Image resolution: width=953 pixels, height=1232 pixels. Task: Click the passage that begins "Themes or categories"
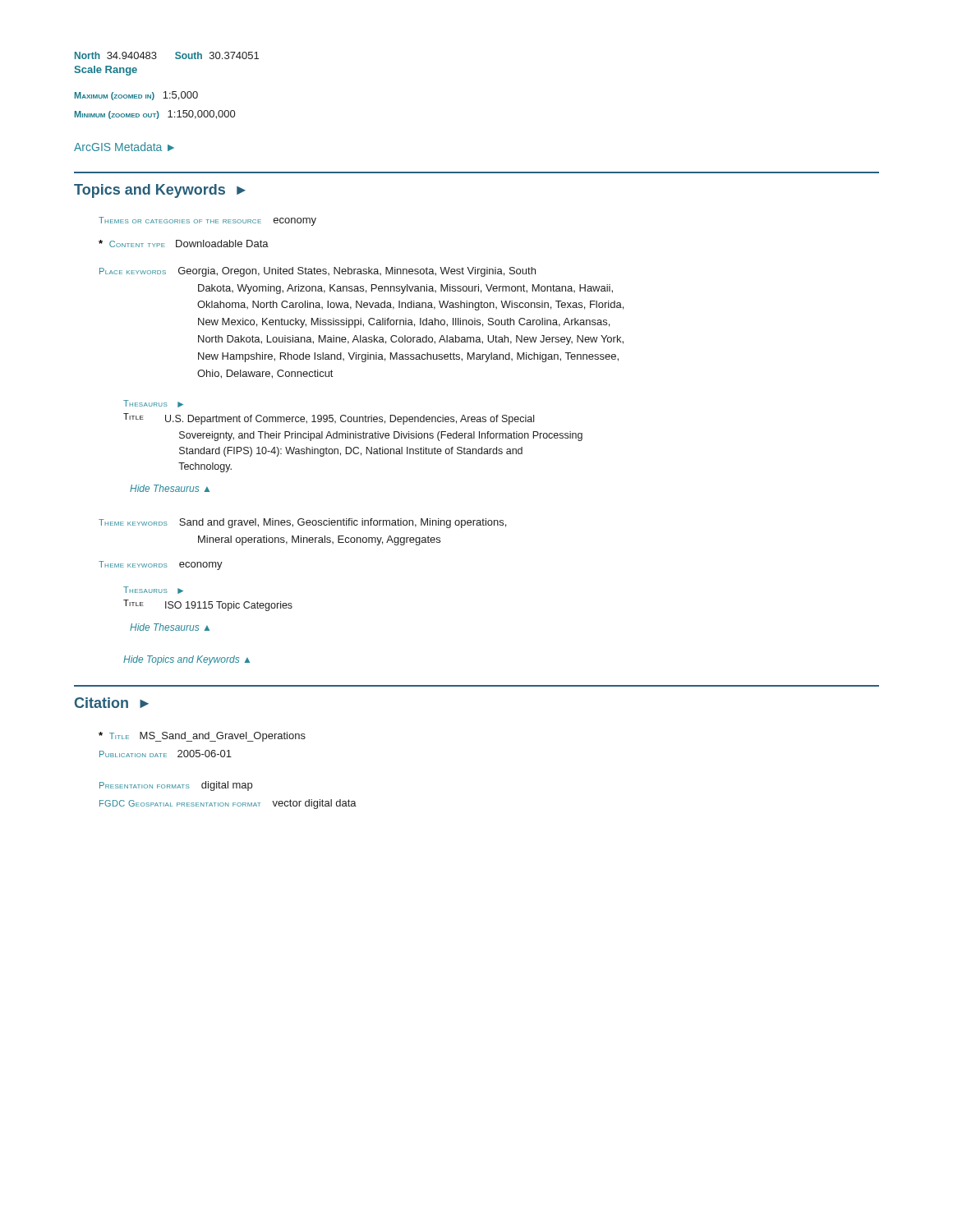207,220
